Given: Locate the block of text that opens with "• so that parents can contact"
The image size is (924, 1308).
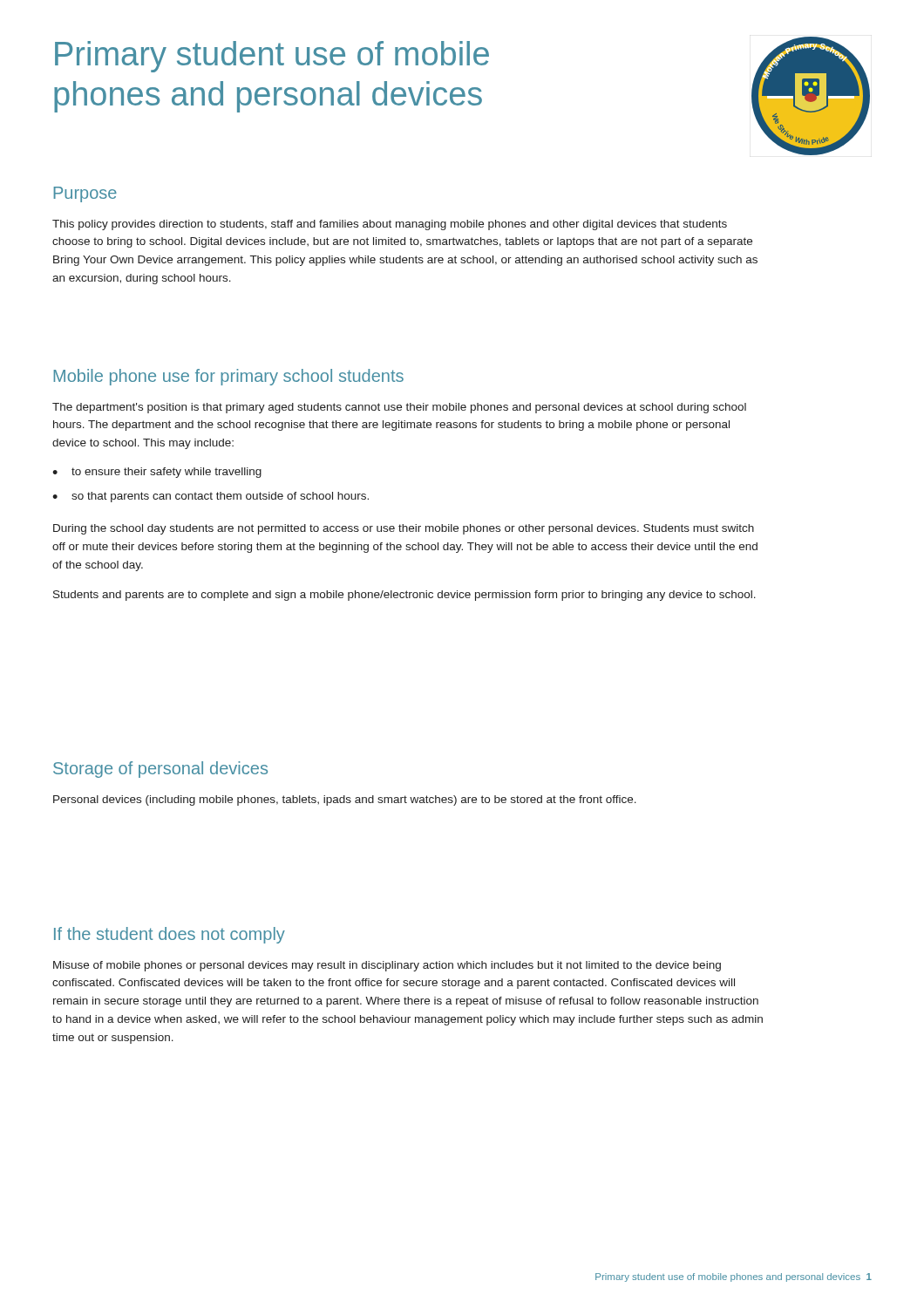Looking at the screenshot, I should 211,497.
